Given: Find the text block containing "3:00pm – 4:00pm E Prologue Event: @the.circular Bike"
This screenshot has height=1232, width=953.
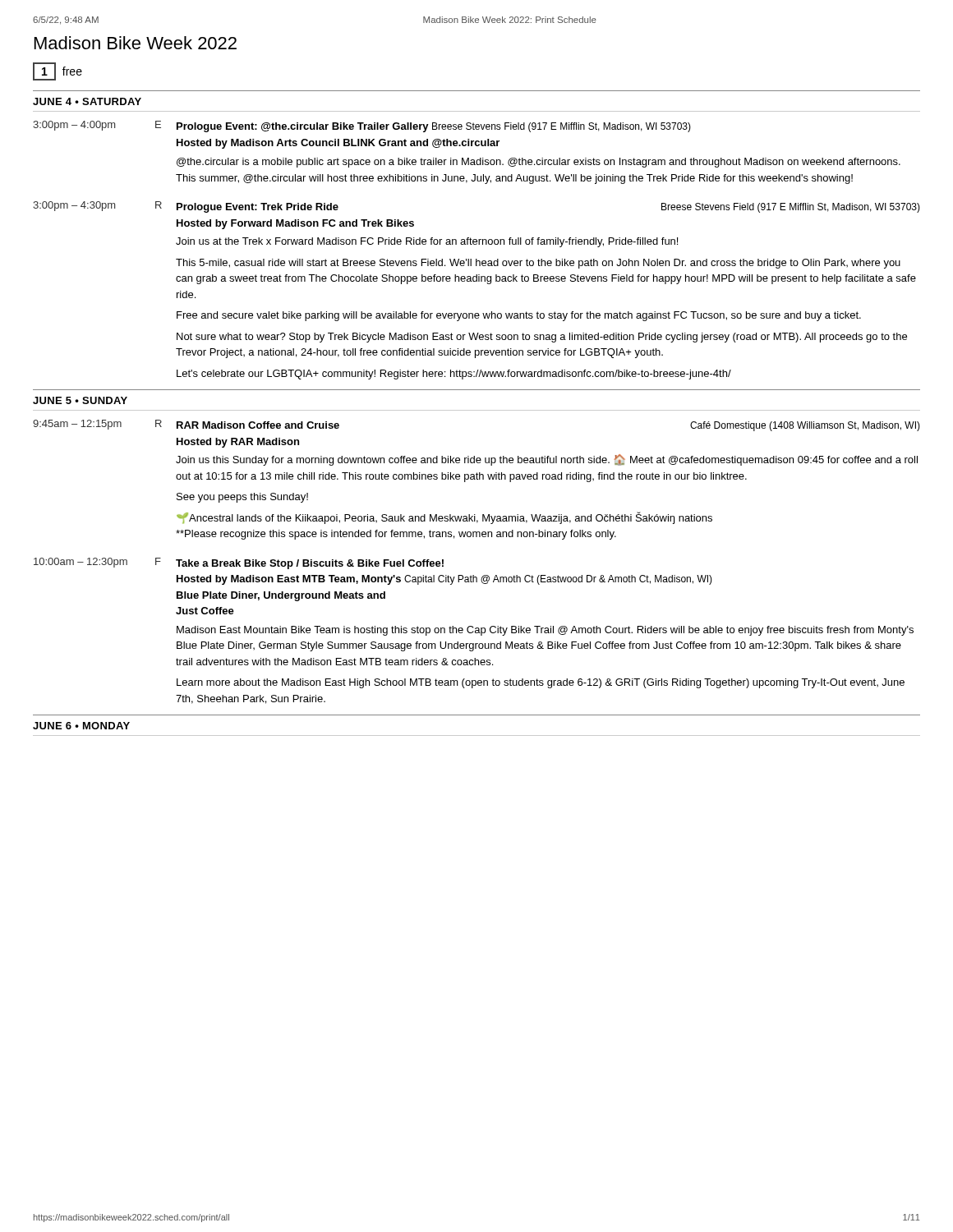Looking at the screenshot, I should click(476, 152).
